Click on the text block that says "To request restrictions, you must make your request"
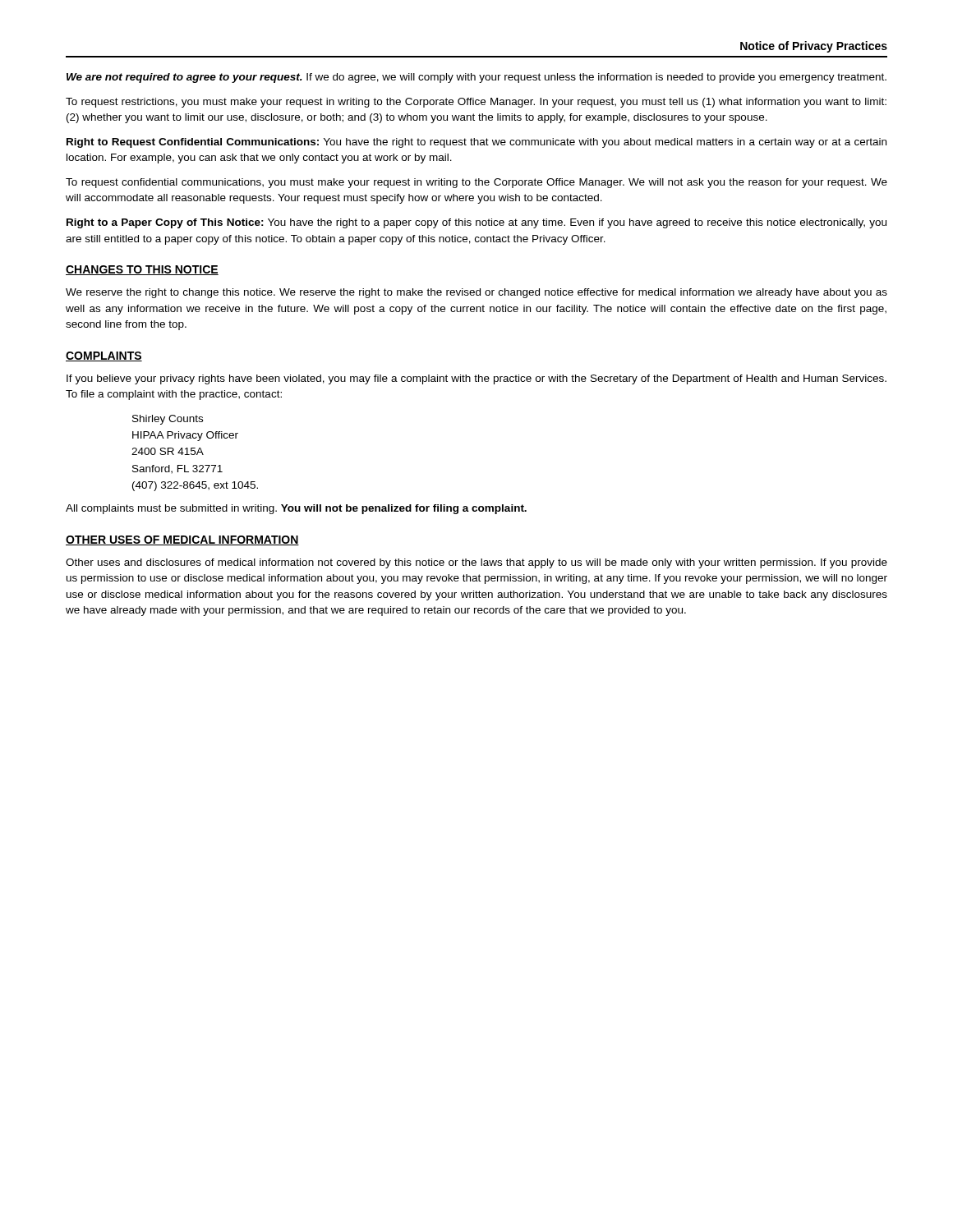The height and width of the screenshot is (1232, 953). [476, 109]
